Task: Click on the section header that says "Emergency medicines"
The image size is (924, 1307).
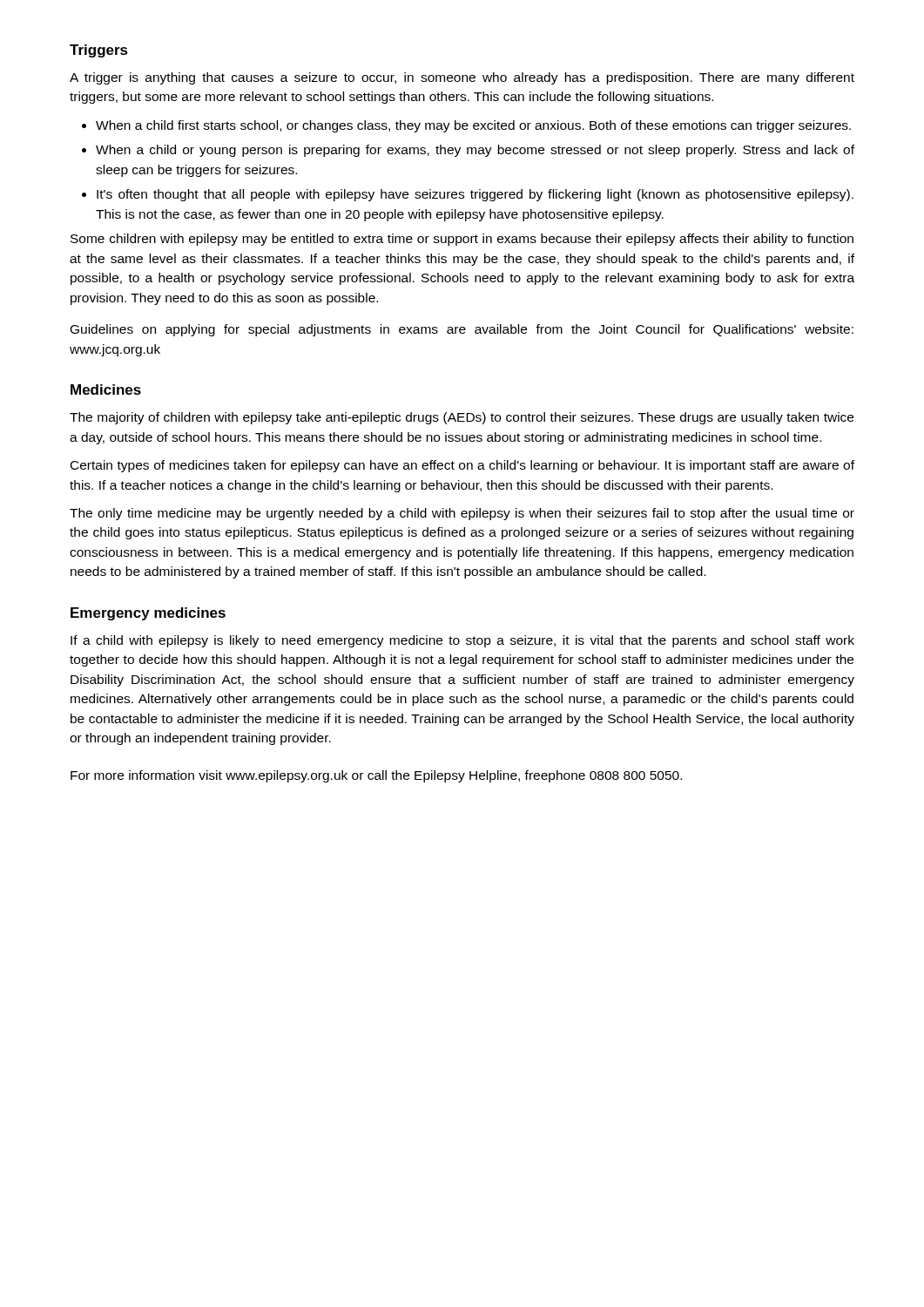Action: (148, 613)
